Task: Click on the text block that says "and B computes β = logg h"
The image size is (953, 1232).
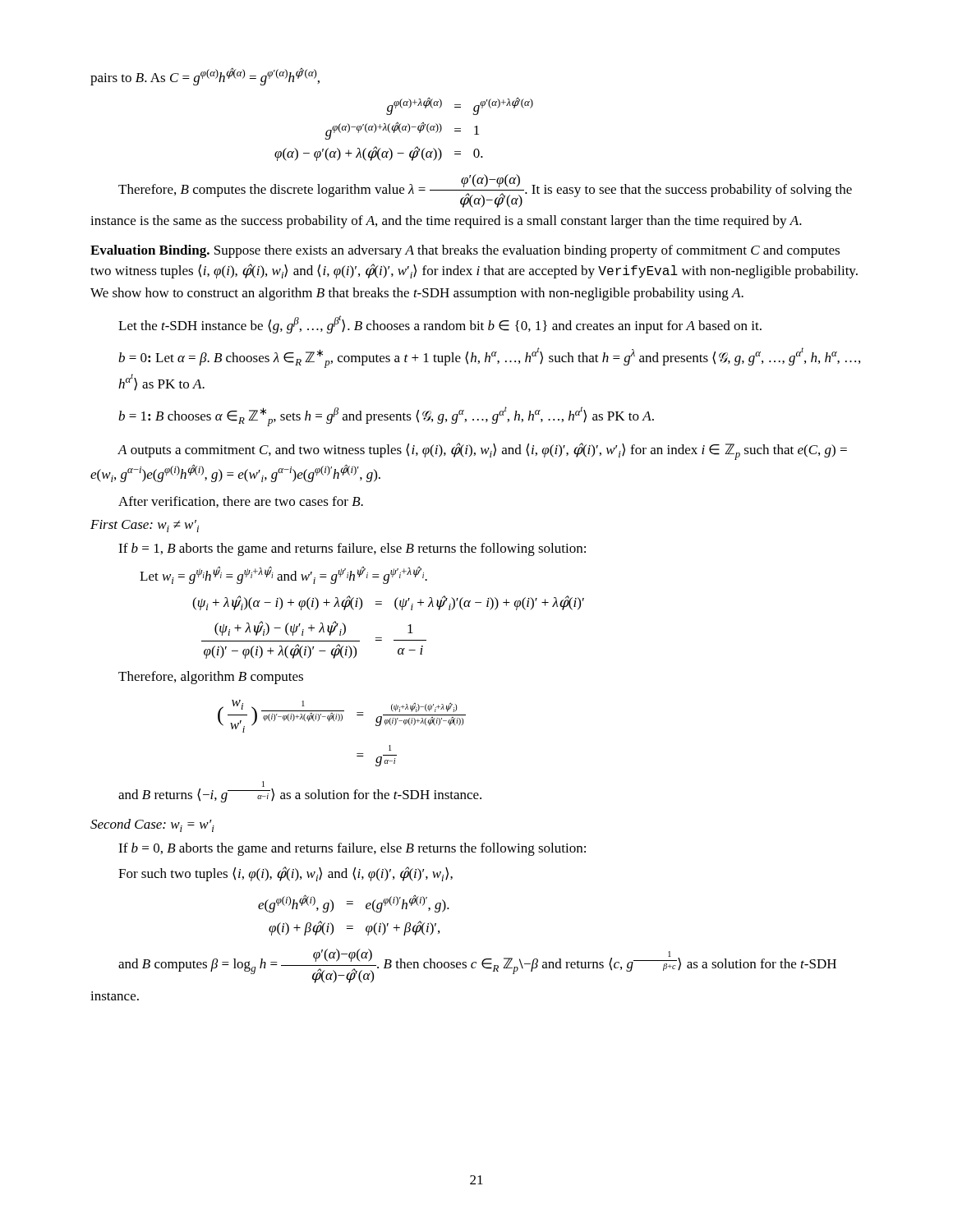Action: click(464, 974)
